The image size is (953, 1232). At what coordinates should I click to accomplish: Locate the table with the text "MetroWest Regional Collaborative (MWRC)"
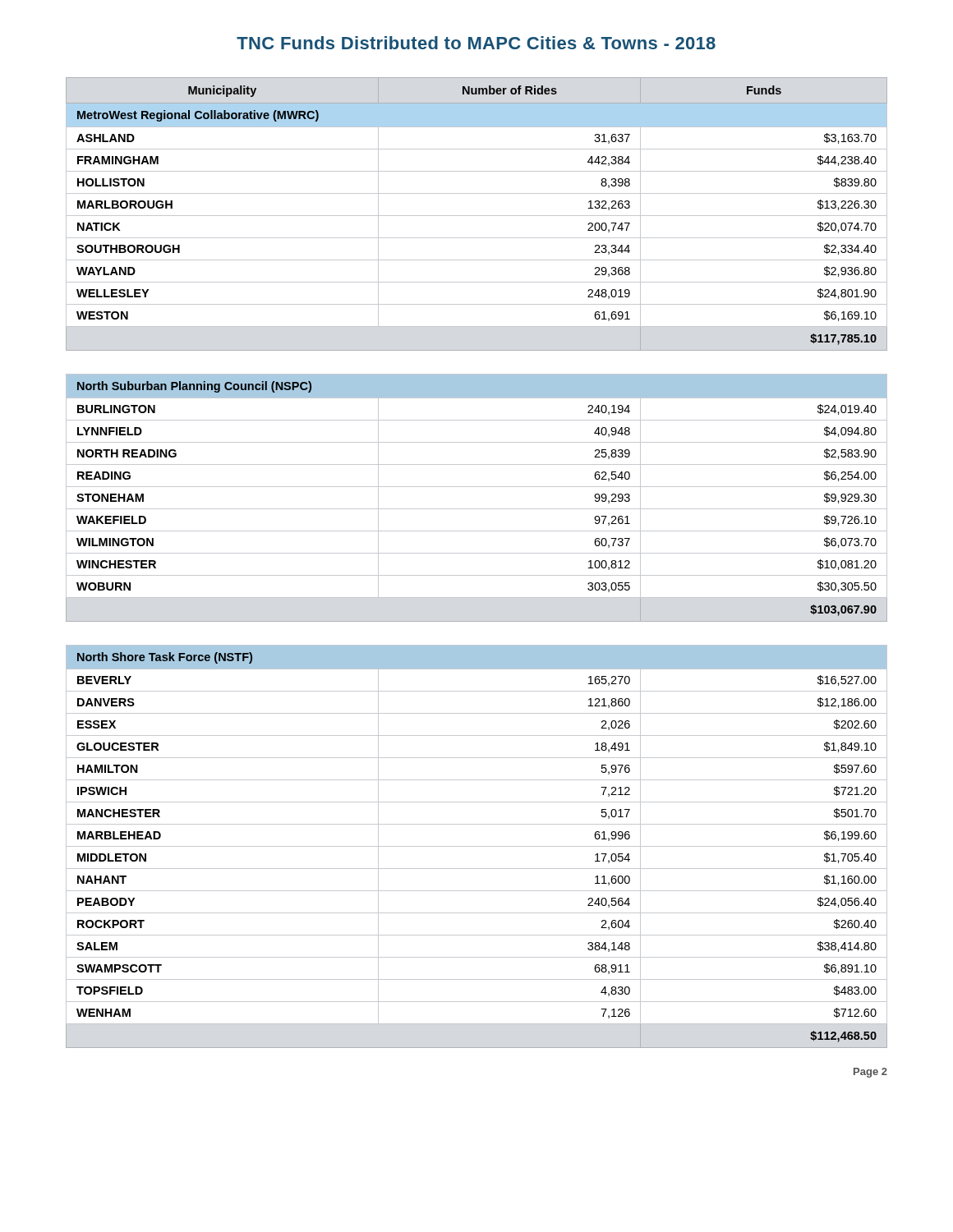(x=476, y=214)
